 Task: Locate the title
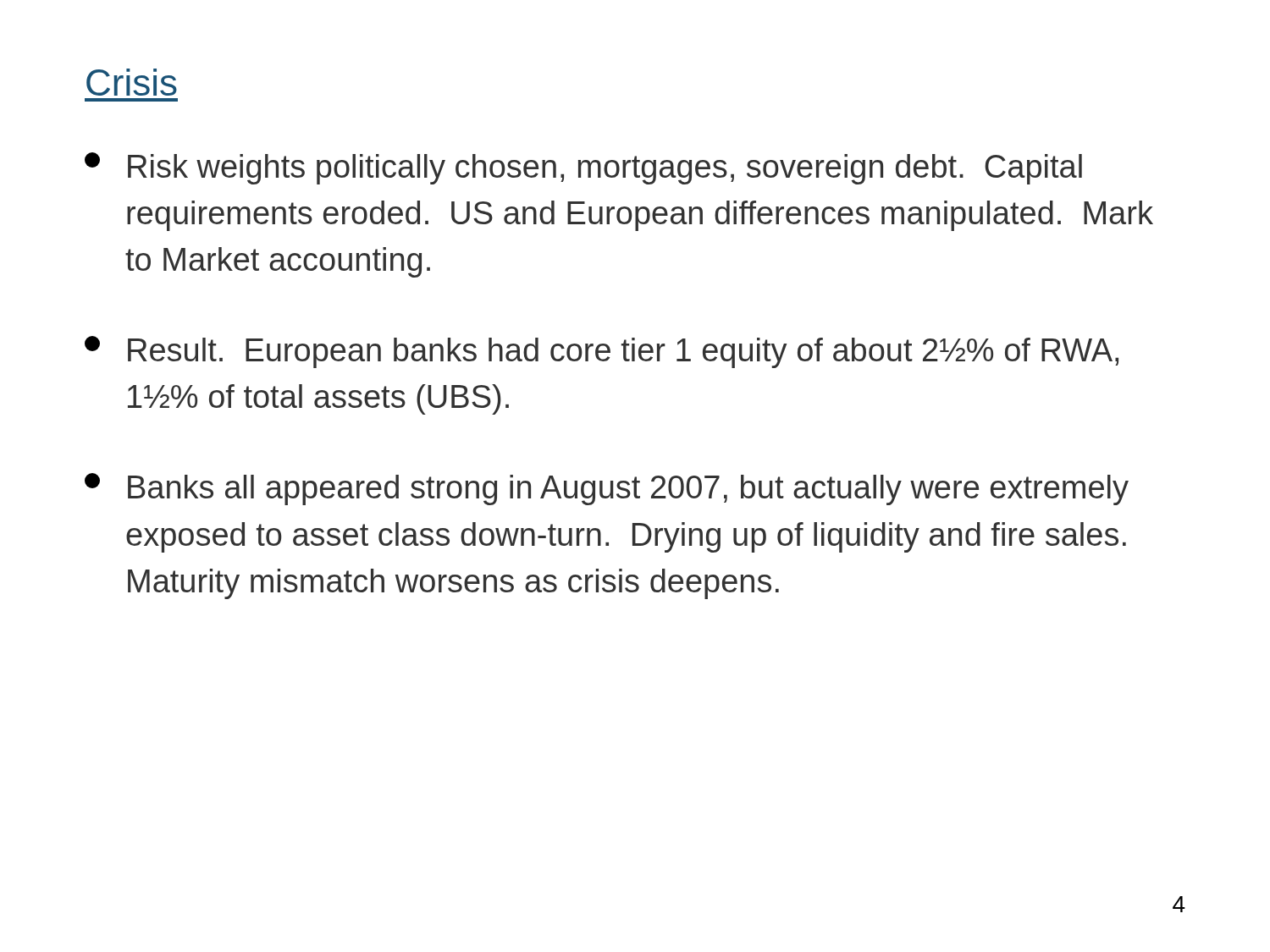[131, 82]
